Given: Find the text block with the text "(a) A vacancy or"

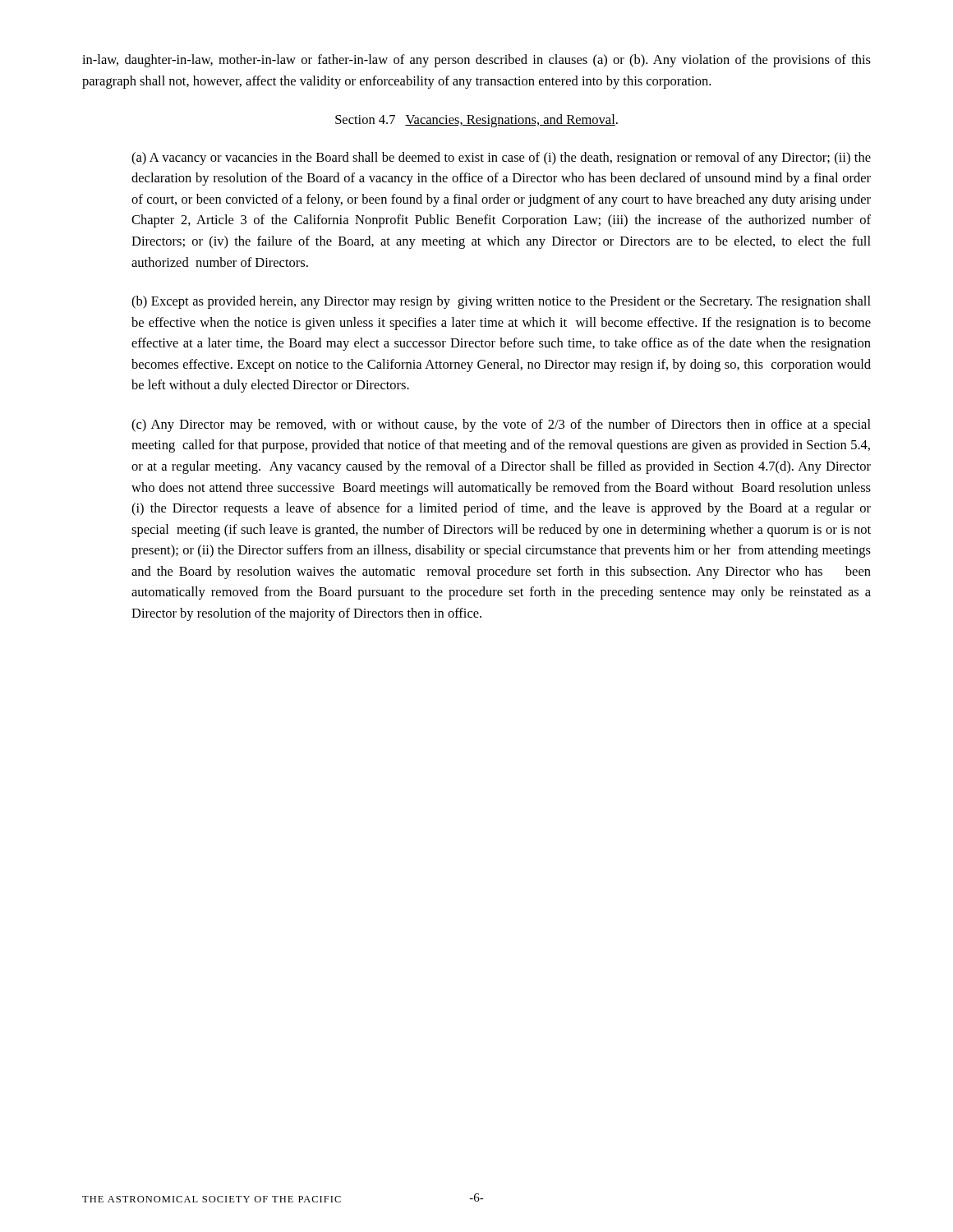Looking at the screenshot, I should click(501, 210).
